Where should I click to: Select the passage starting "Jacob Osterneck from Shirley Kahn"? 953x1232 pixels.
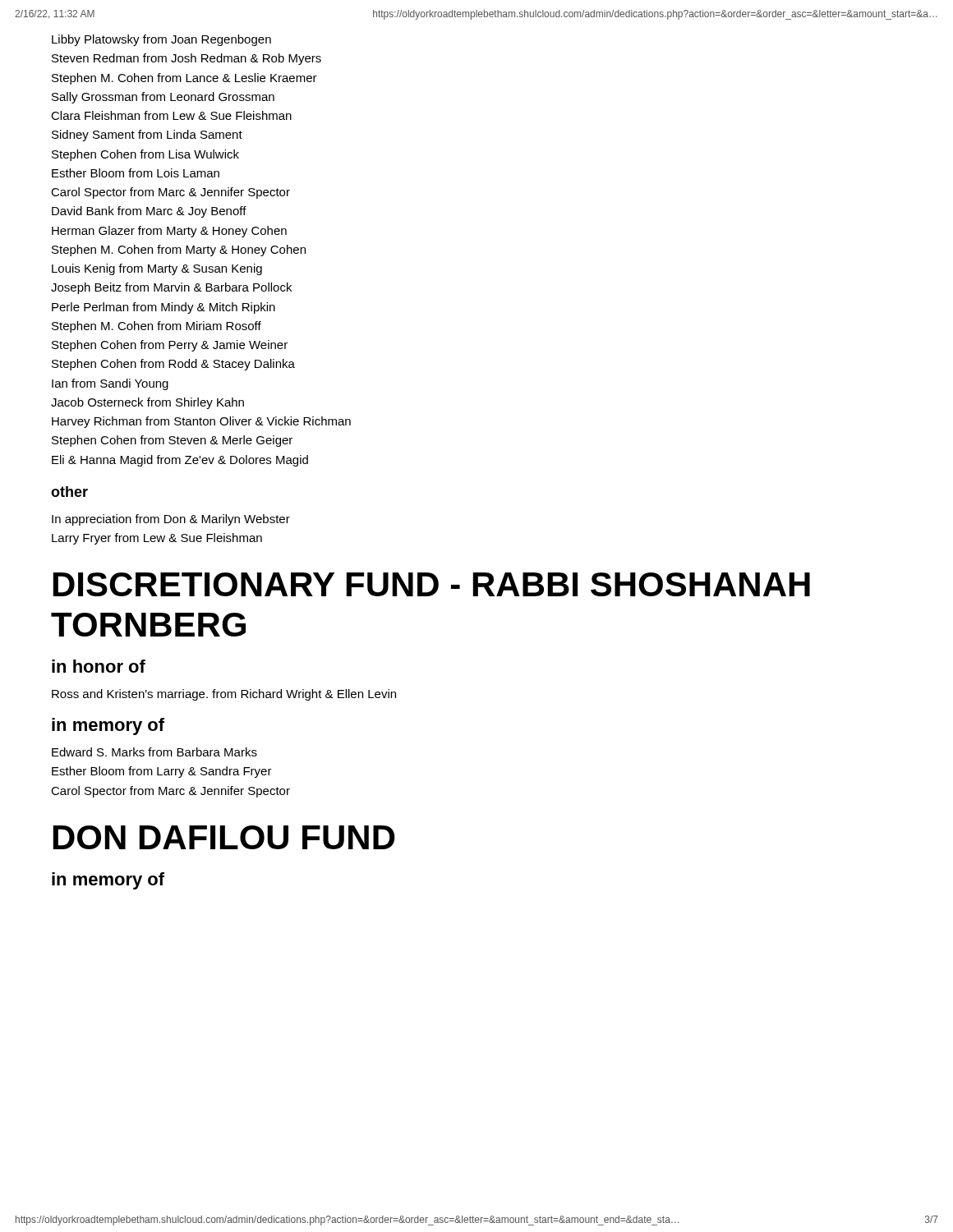148,402
